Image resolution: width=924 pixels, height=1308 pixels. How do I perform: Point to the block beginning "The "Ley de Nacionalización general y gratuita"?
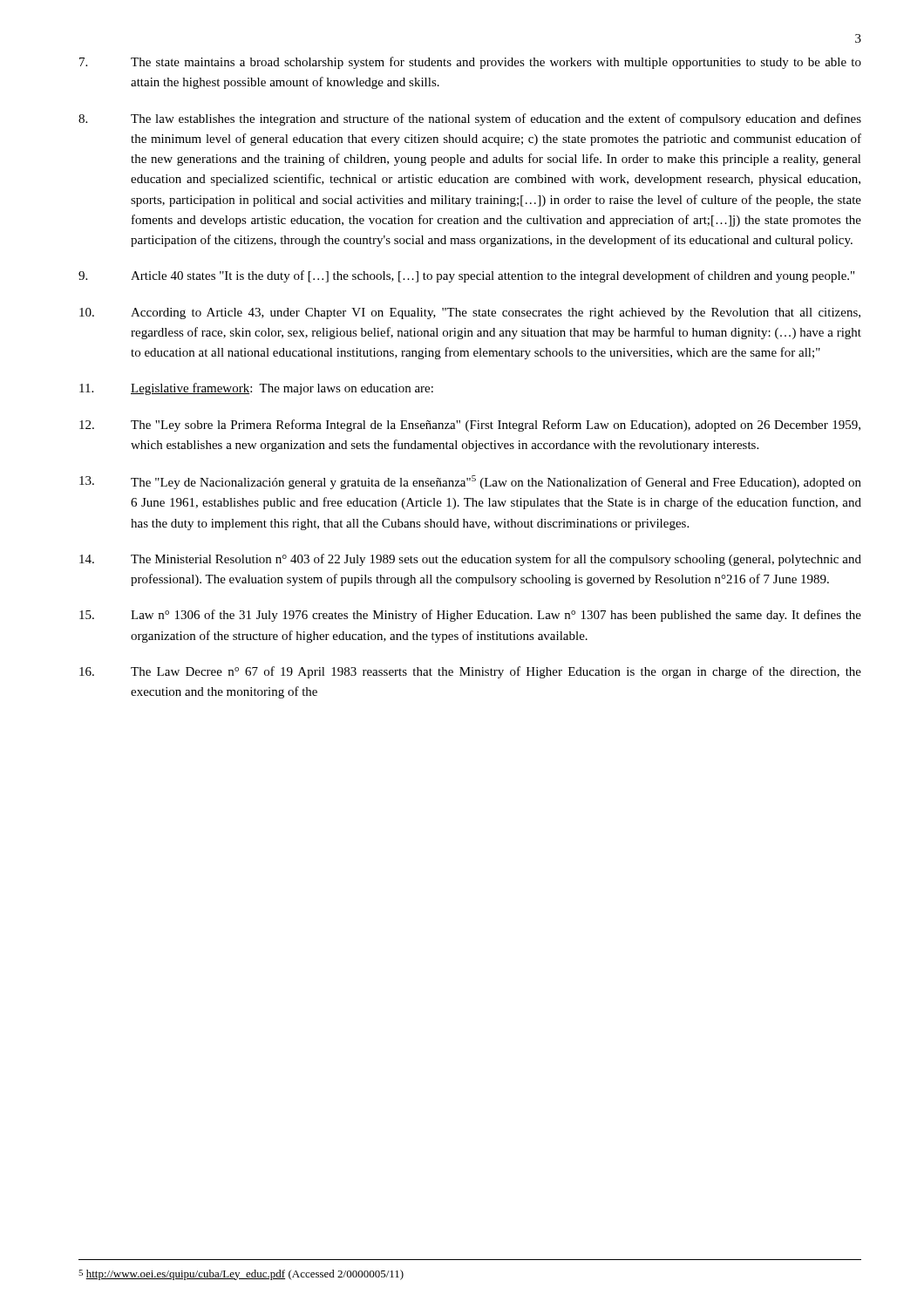[470, 502]
